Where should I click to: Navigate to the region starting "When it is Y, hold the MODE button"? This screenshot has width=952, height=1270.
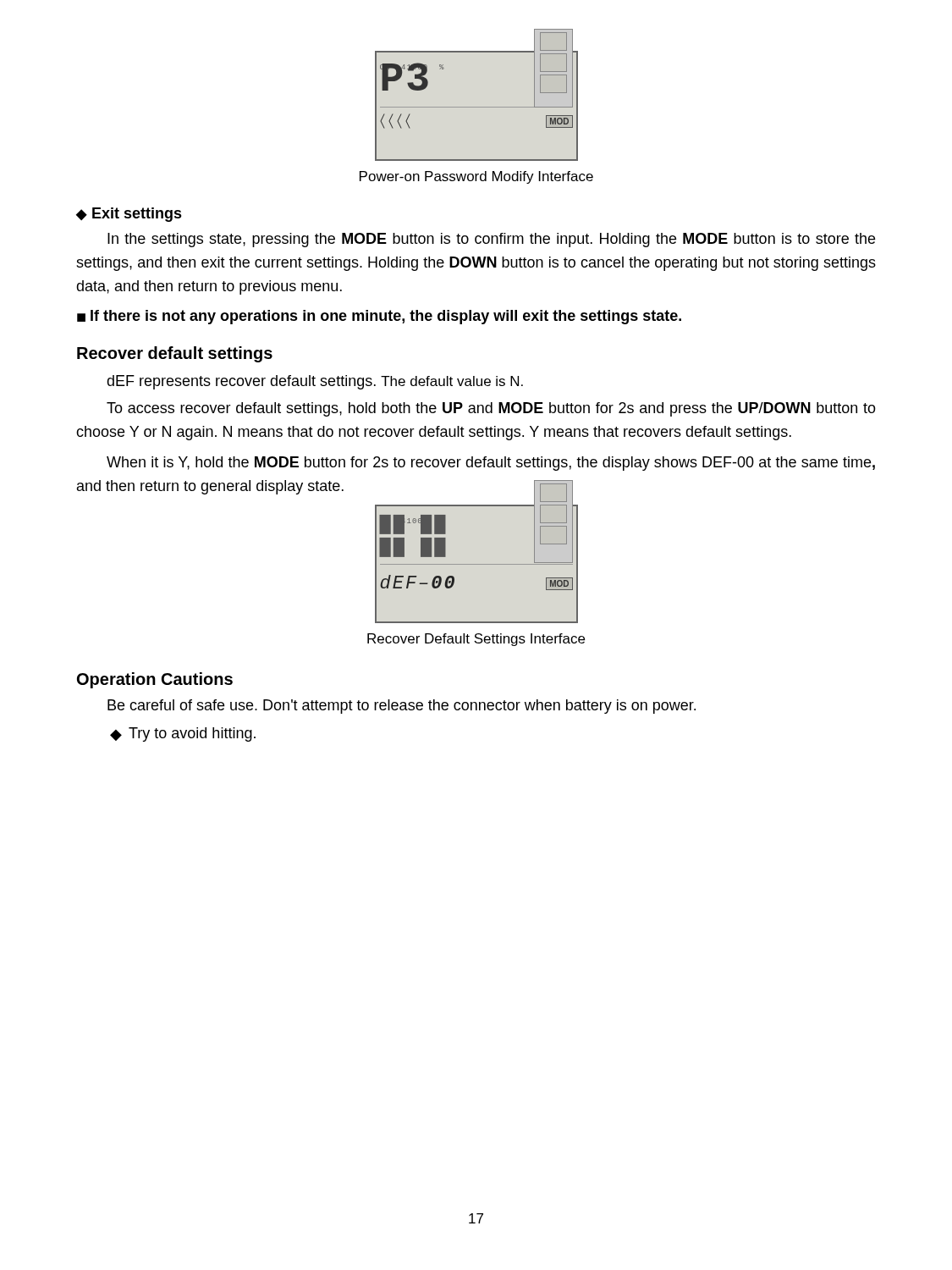[x=476, y=475]
